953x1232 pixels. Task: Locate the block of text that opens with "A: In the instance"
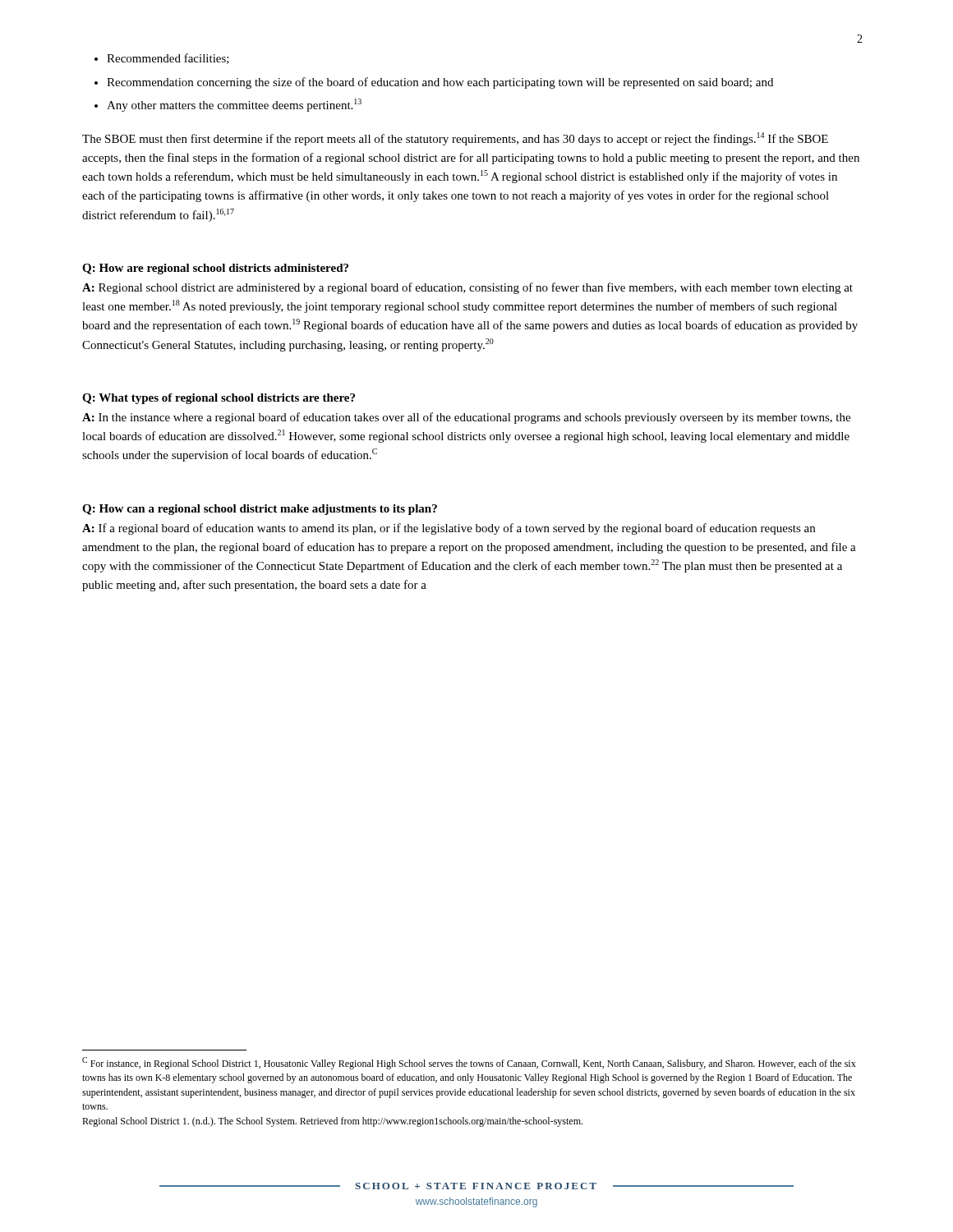[x=466, y=436]
